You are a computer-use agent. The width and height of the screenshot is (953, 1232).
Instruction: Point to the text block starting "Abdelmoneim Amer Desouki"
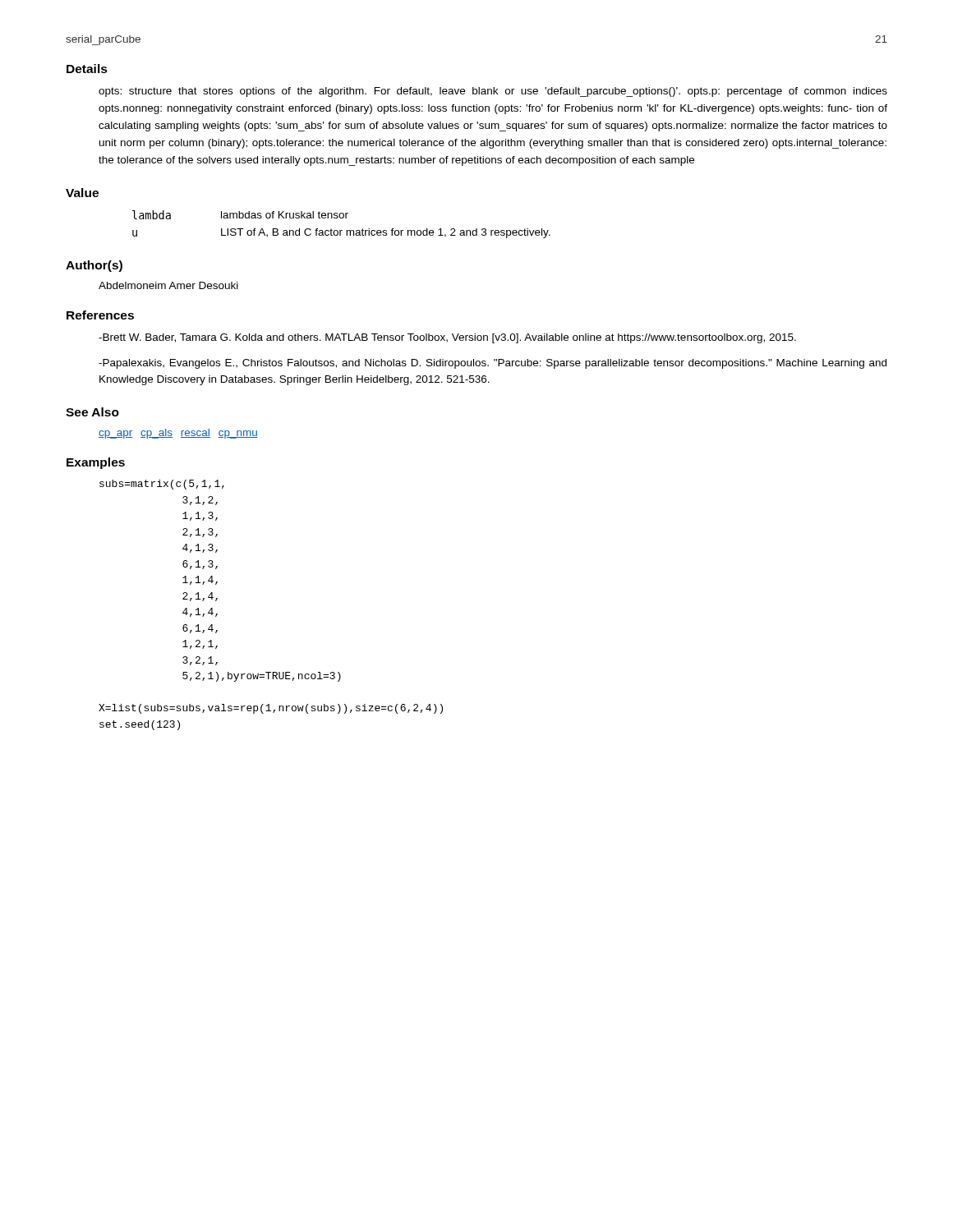tap(169, 285)
